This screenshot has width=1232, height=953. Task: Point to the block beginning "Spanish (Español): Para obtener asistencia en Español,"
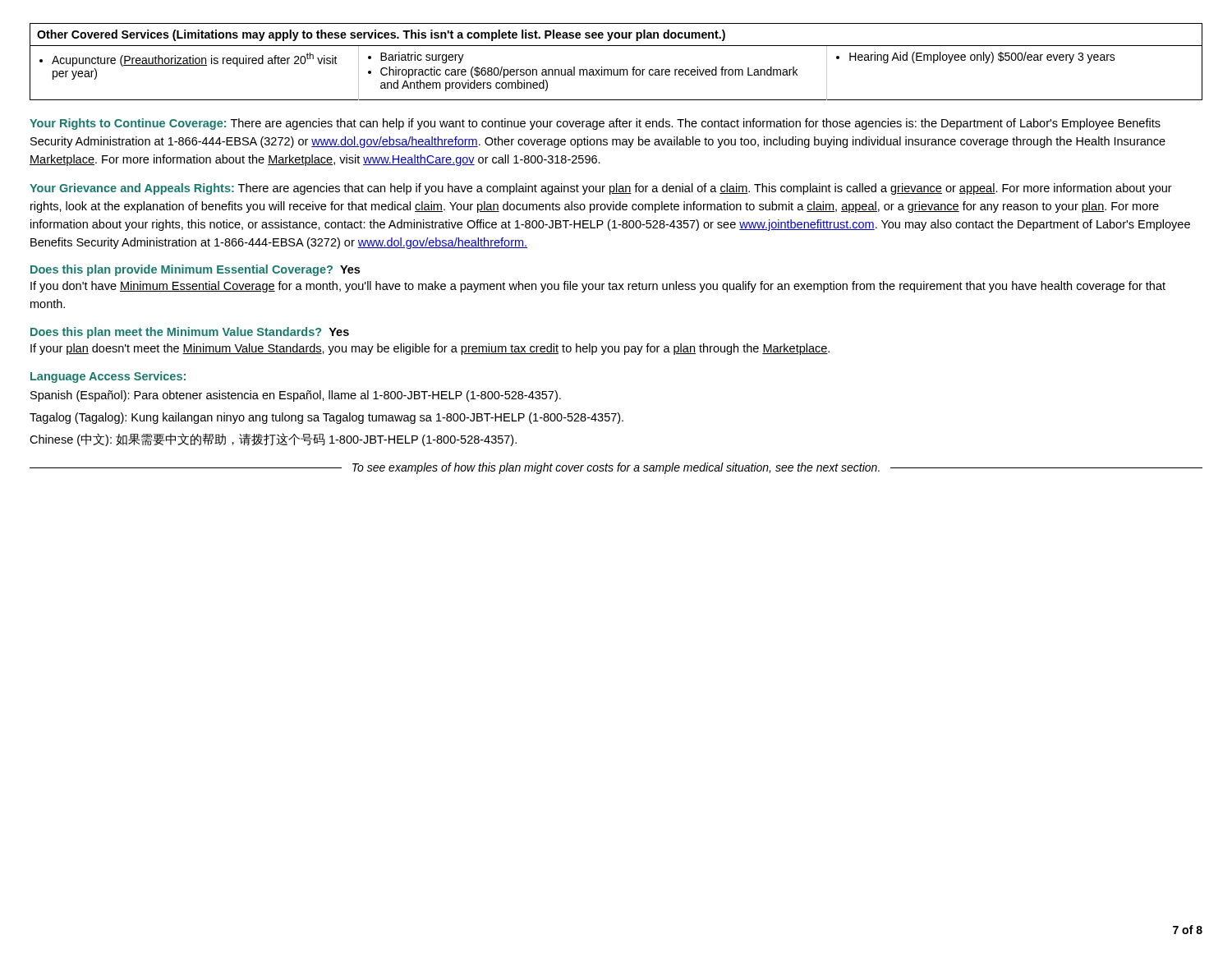(x=616, y=418)
